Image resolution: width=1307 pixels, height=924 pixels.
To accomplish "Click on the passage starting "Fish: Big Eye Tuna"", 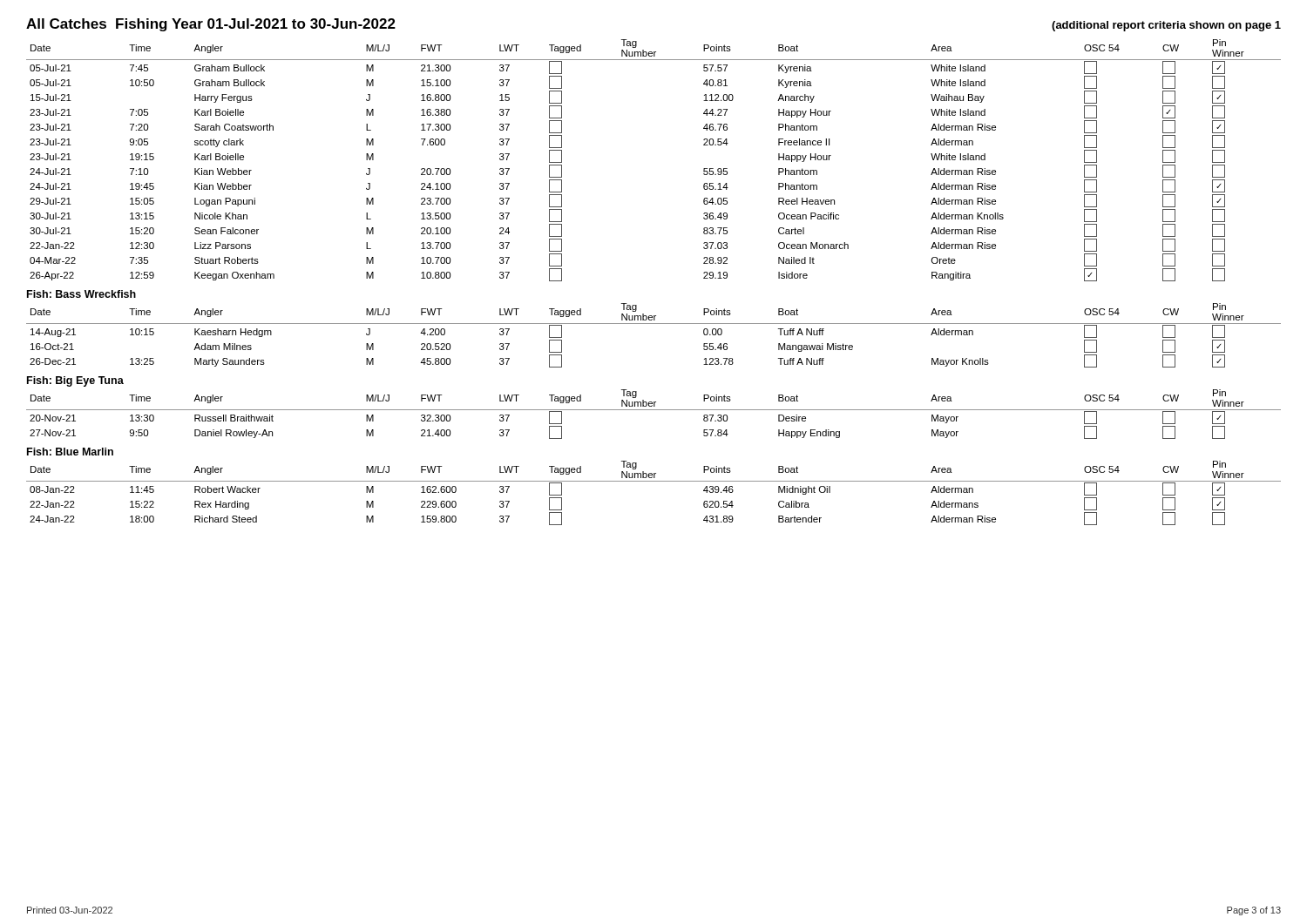I will (75, 381).
